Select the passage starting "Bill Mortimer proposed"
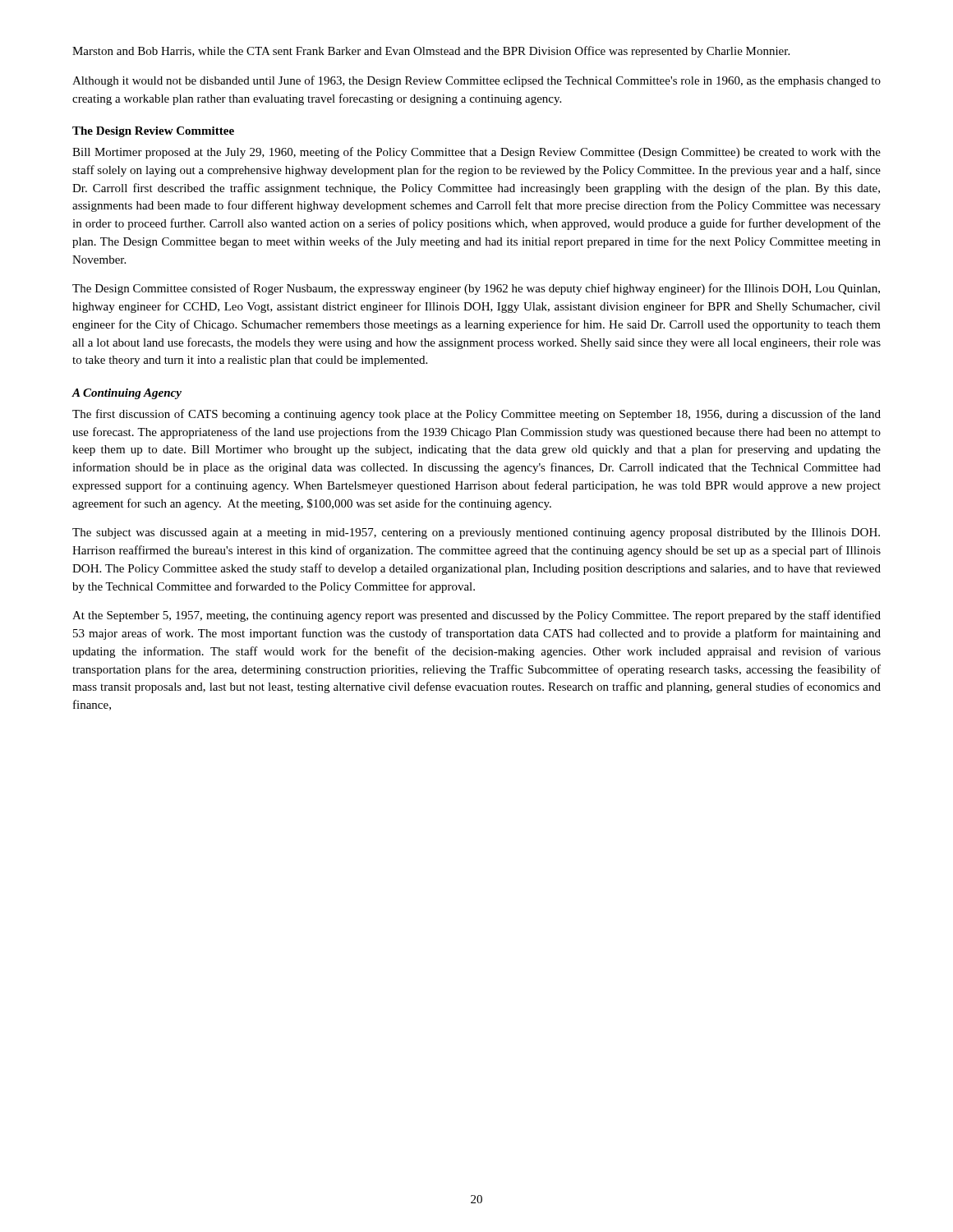Viewport: 953px width, 1232px height. (x=476, y=206)
